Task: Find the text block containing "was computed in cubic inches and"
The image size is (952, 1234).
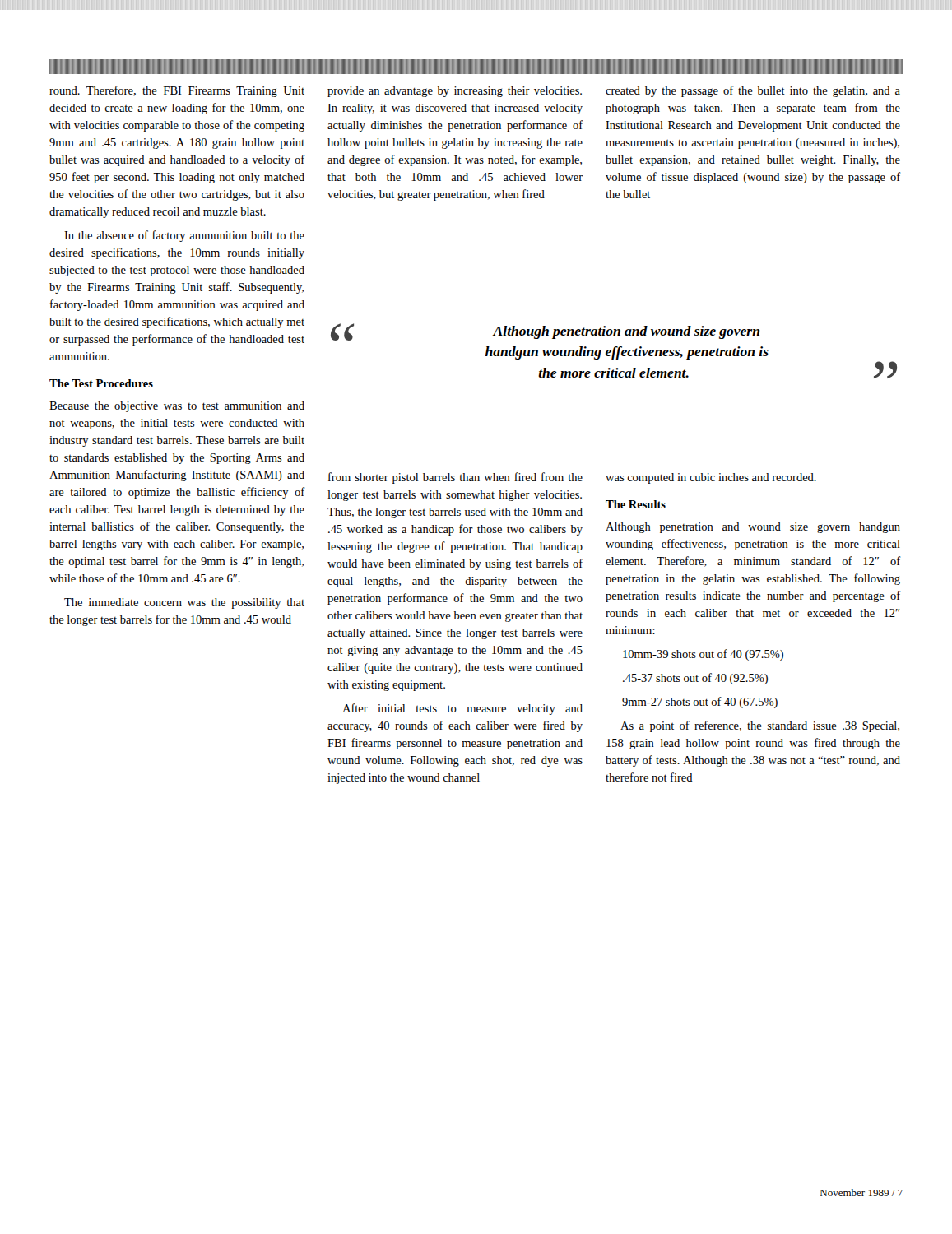Action: pyautogui.click(x=753, y=478)
